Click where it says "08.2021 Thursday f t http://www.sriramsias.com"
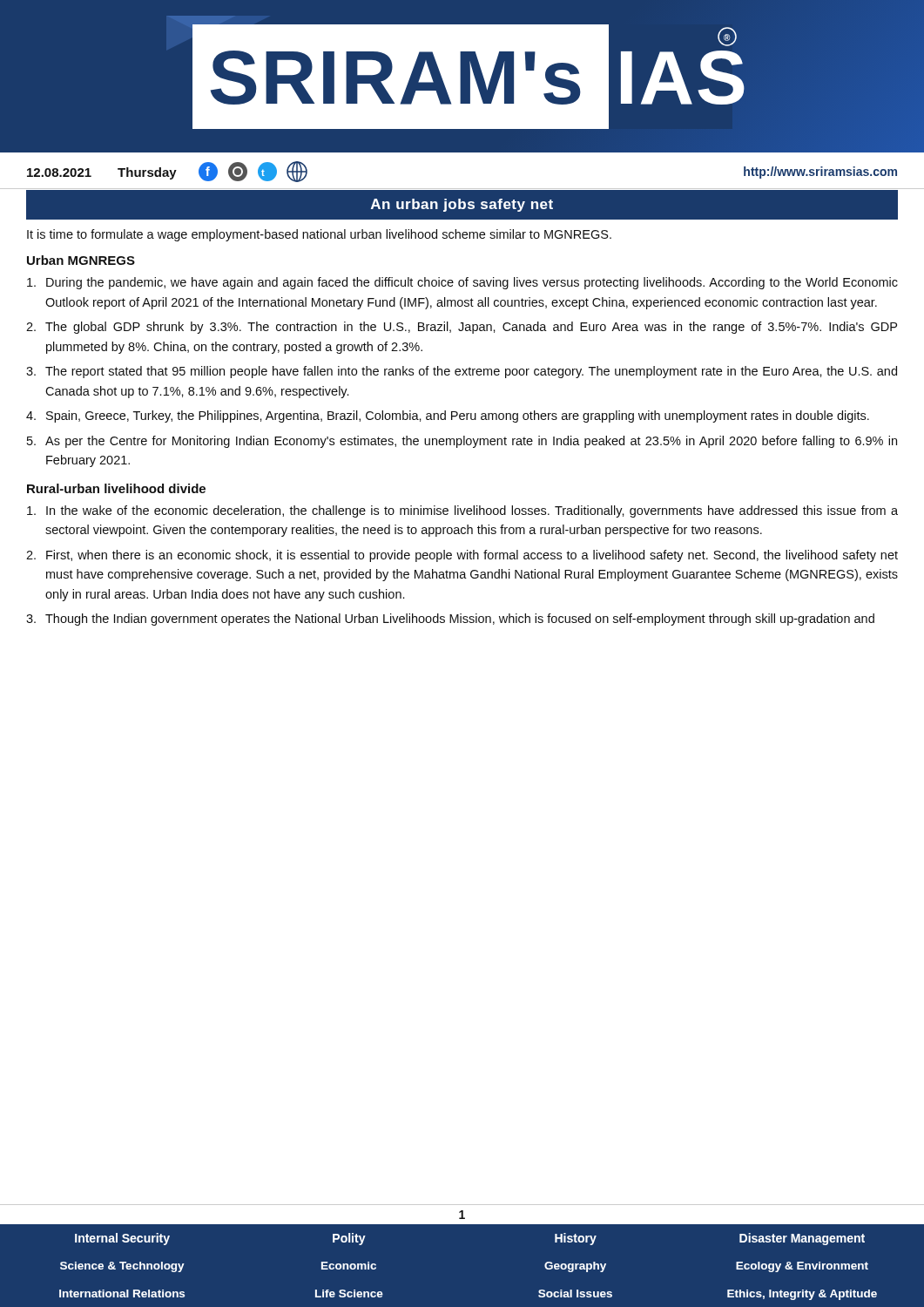924x1307 pixels. pos(51,171)
